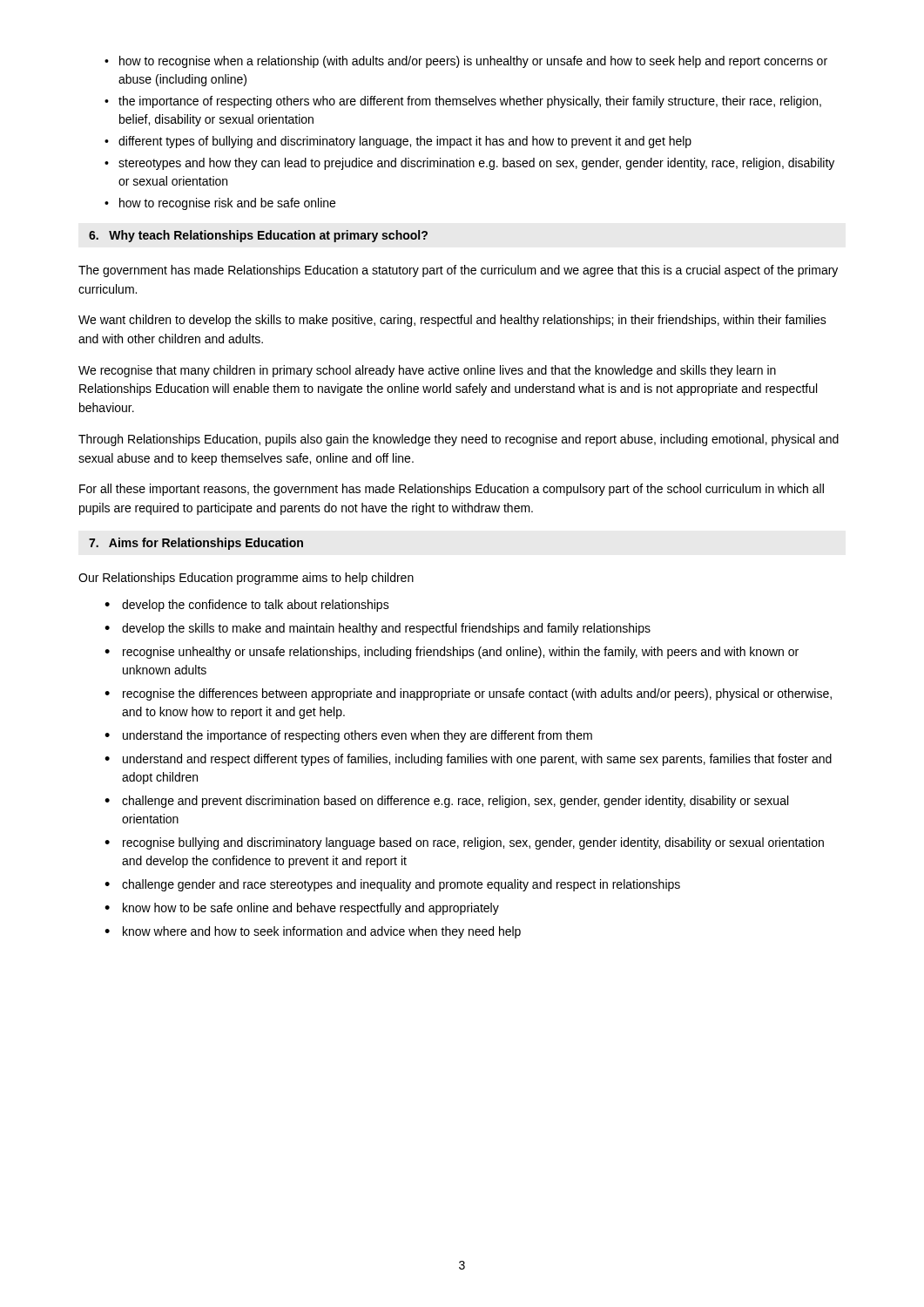Click on the list item that says "know where and how"
924x1307 pixels.
pos(322,932)
